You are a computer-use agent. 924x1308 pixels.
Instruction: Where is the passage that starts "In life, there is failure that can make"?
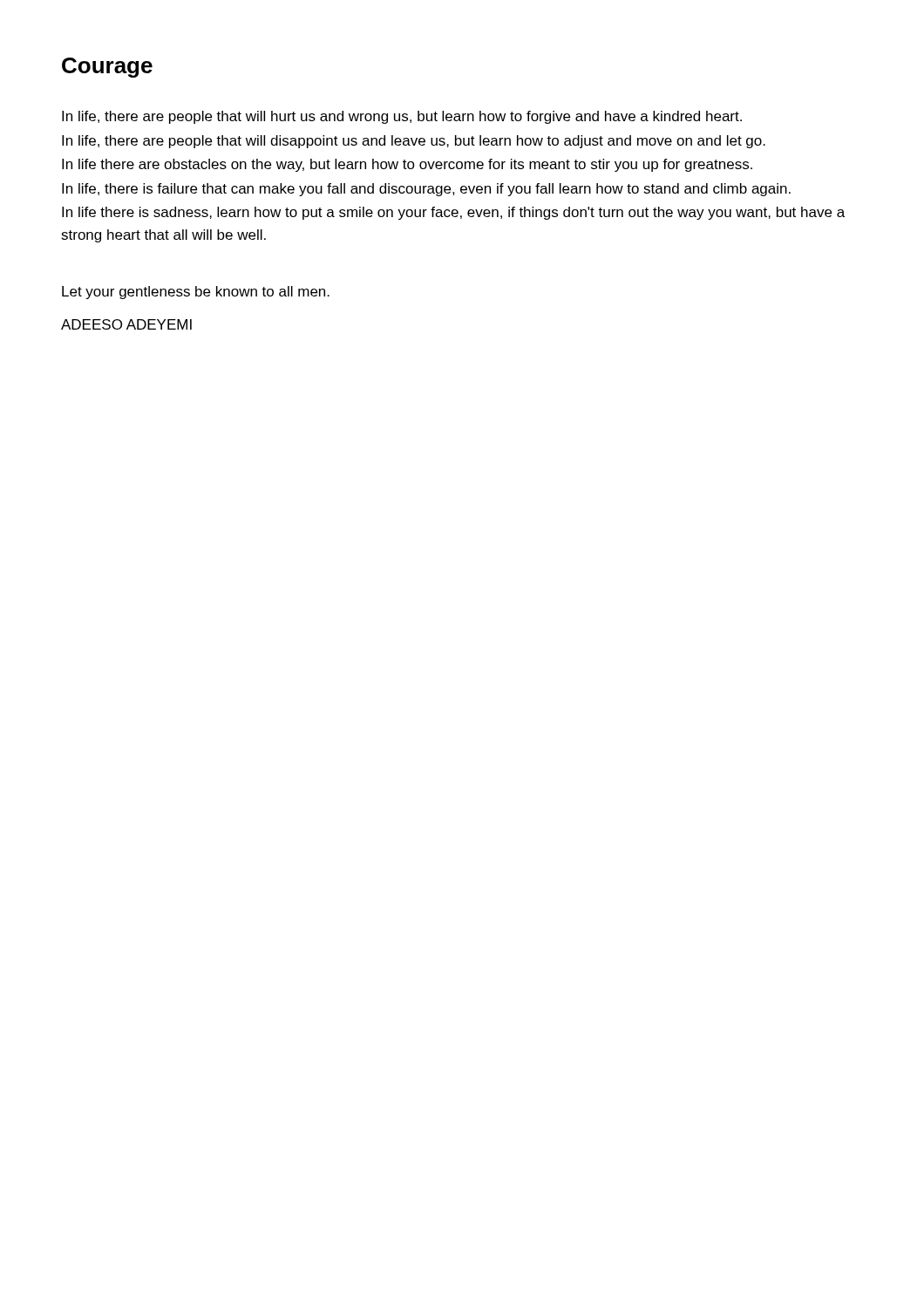click(426, 188)
